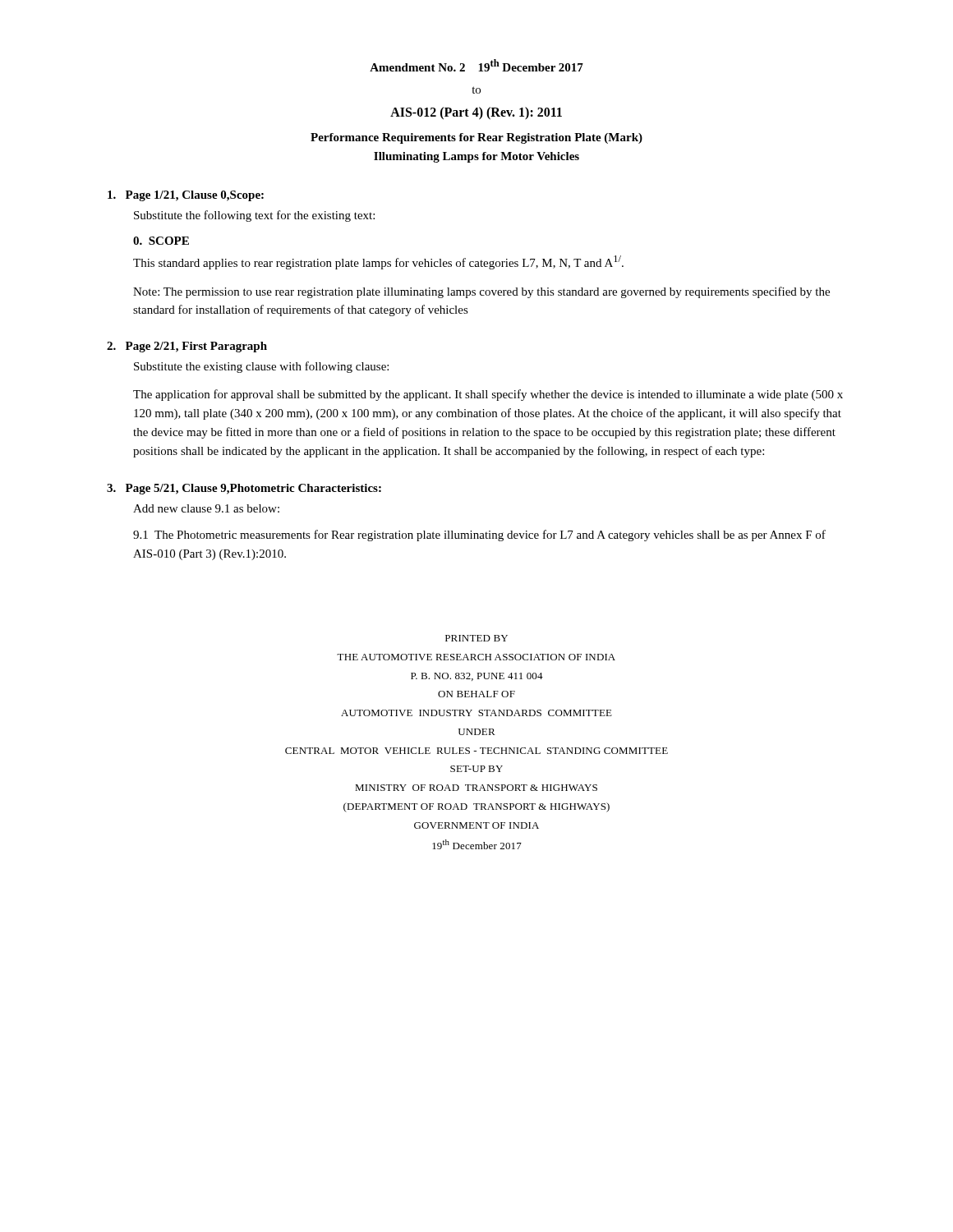Locate the section header with the text "0. SCOPE"
This screenshot has width=953, height=1232.
point(161,241)
